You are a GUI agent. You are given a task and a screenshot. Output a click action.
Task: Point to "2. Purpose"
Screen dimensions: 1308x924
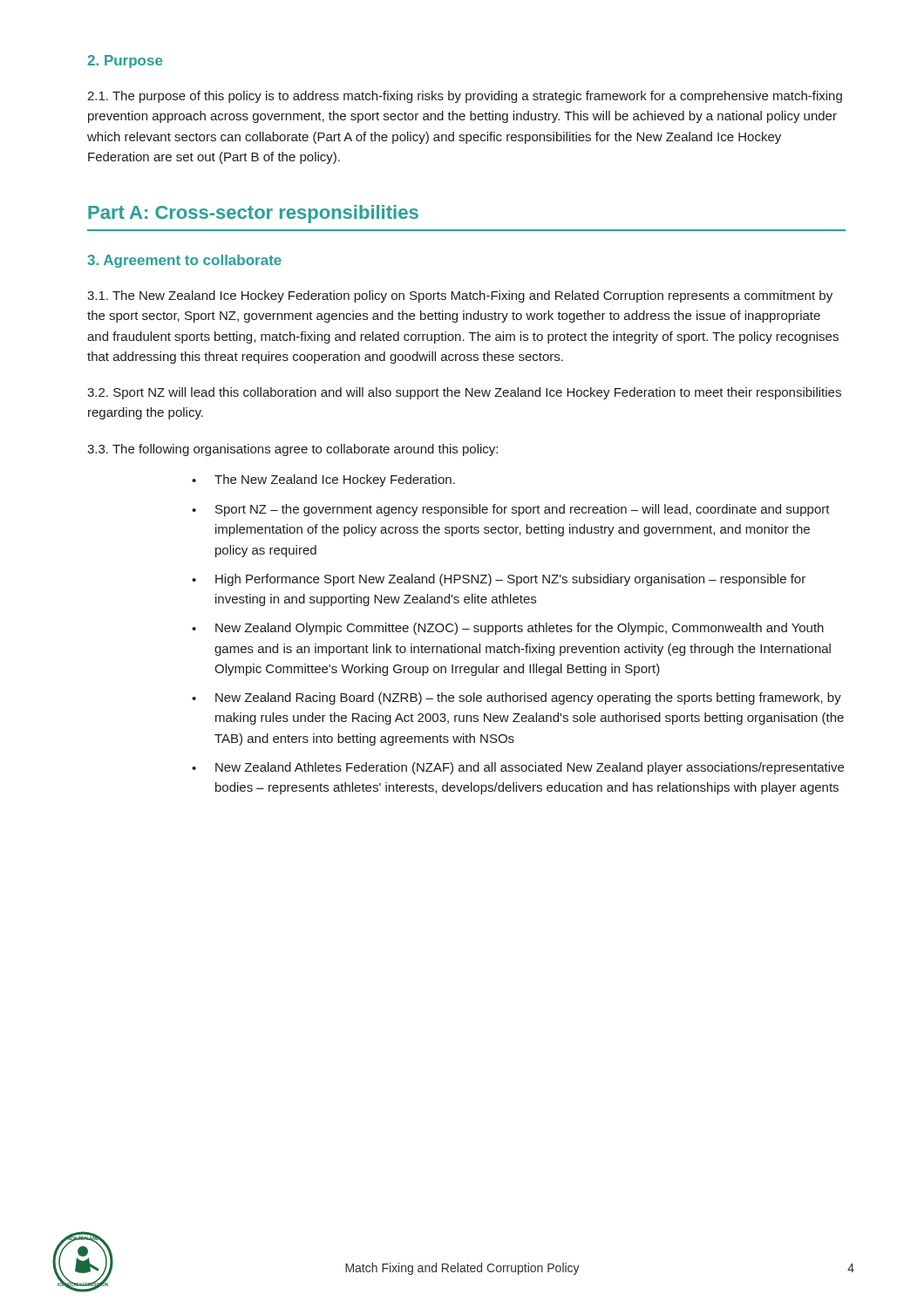(125, 61)
